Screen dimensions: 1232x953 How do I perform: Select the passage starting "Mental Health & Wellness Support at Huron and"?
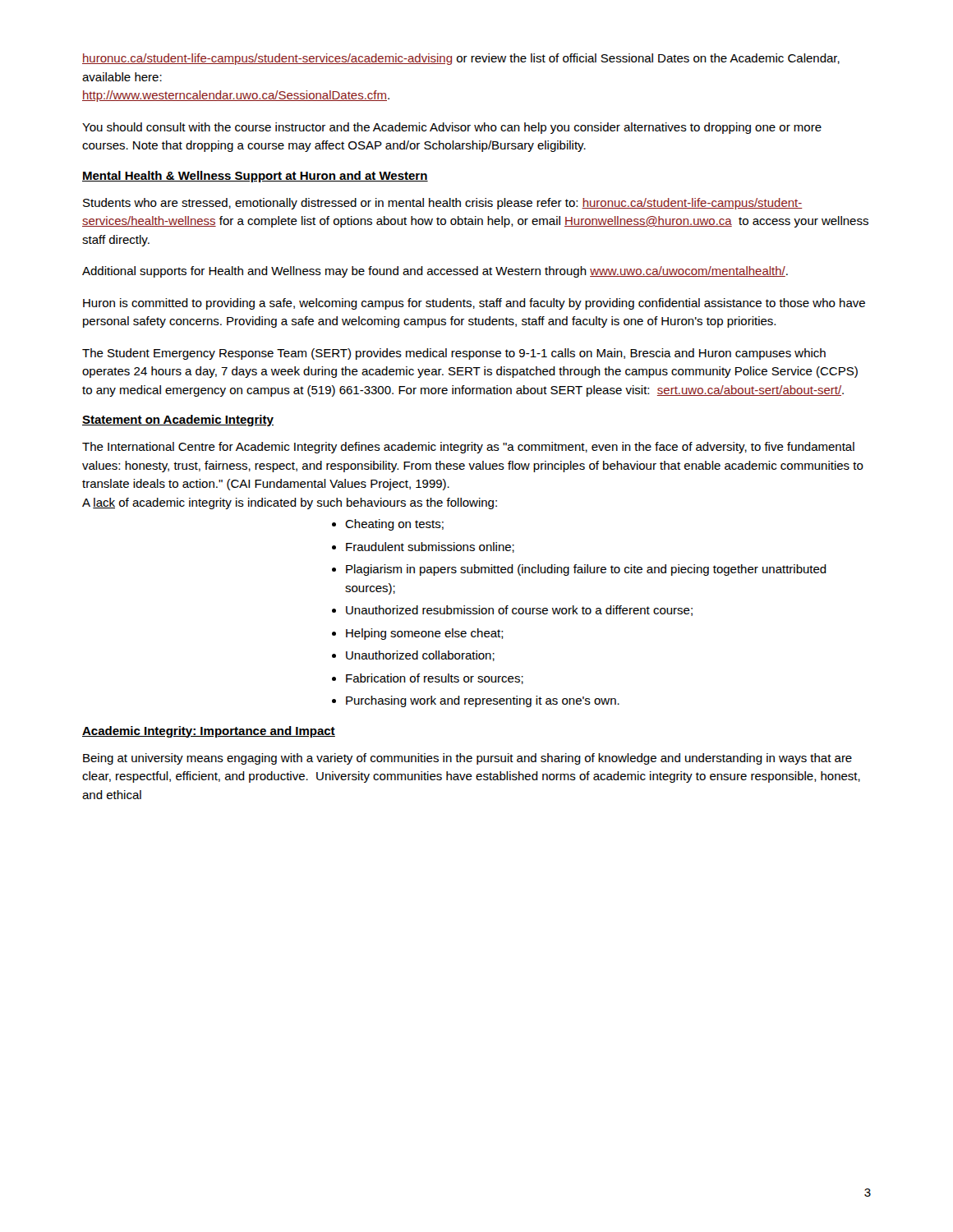(255, 175)
